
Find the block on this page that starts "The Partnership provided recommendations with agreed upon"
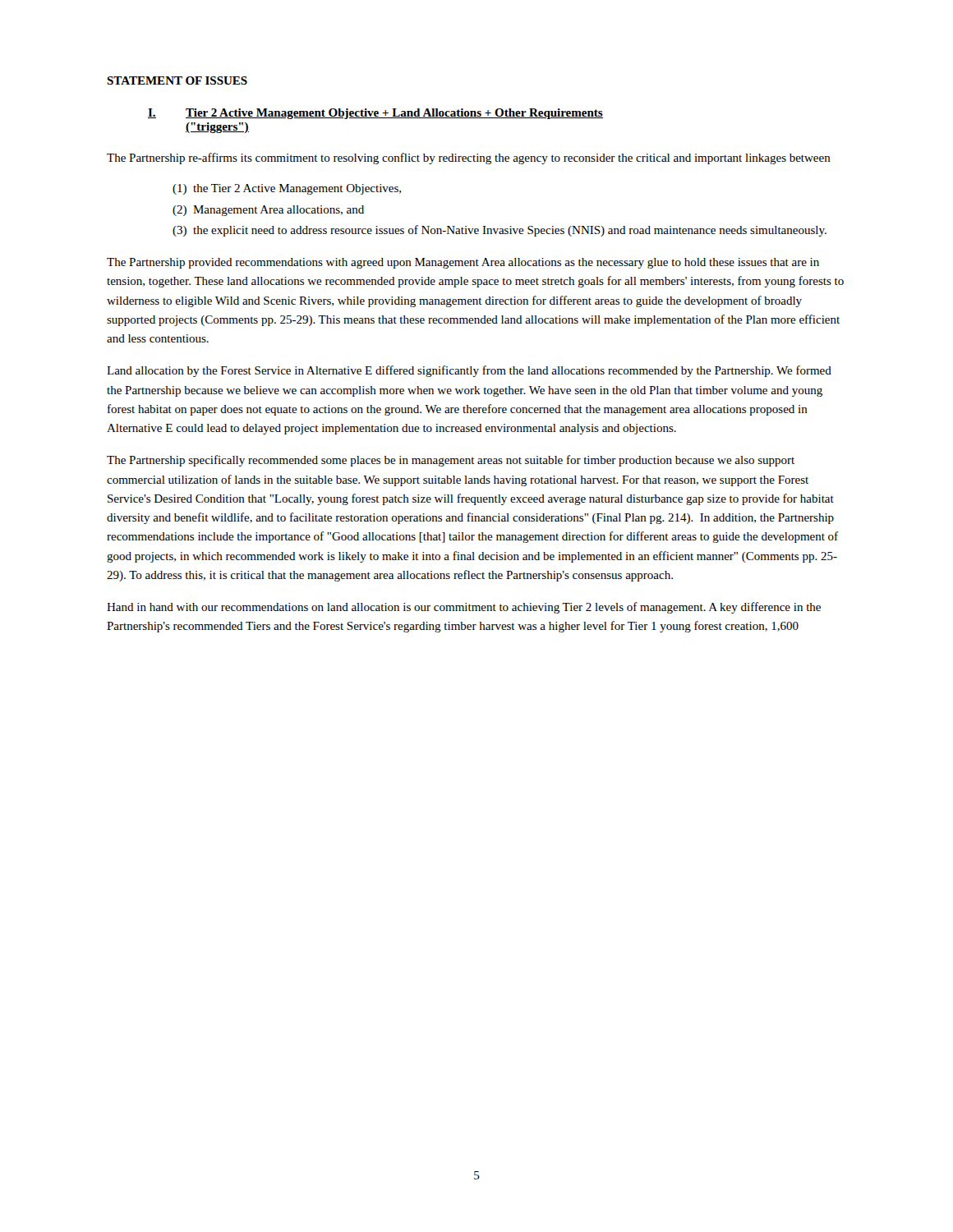475,300
